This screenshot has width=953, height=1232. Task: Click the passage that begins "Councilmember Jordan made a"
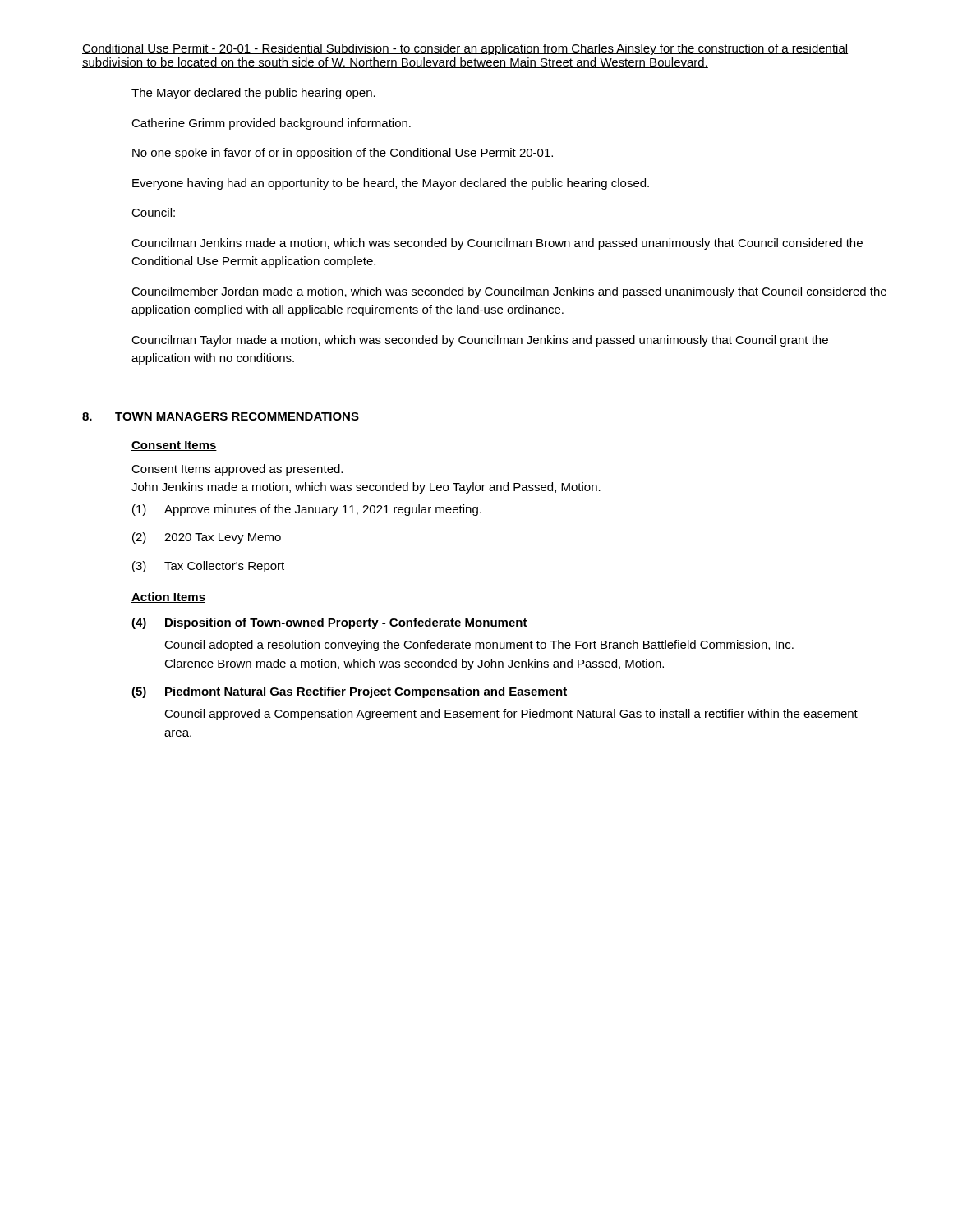(x=509, y=300)
